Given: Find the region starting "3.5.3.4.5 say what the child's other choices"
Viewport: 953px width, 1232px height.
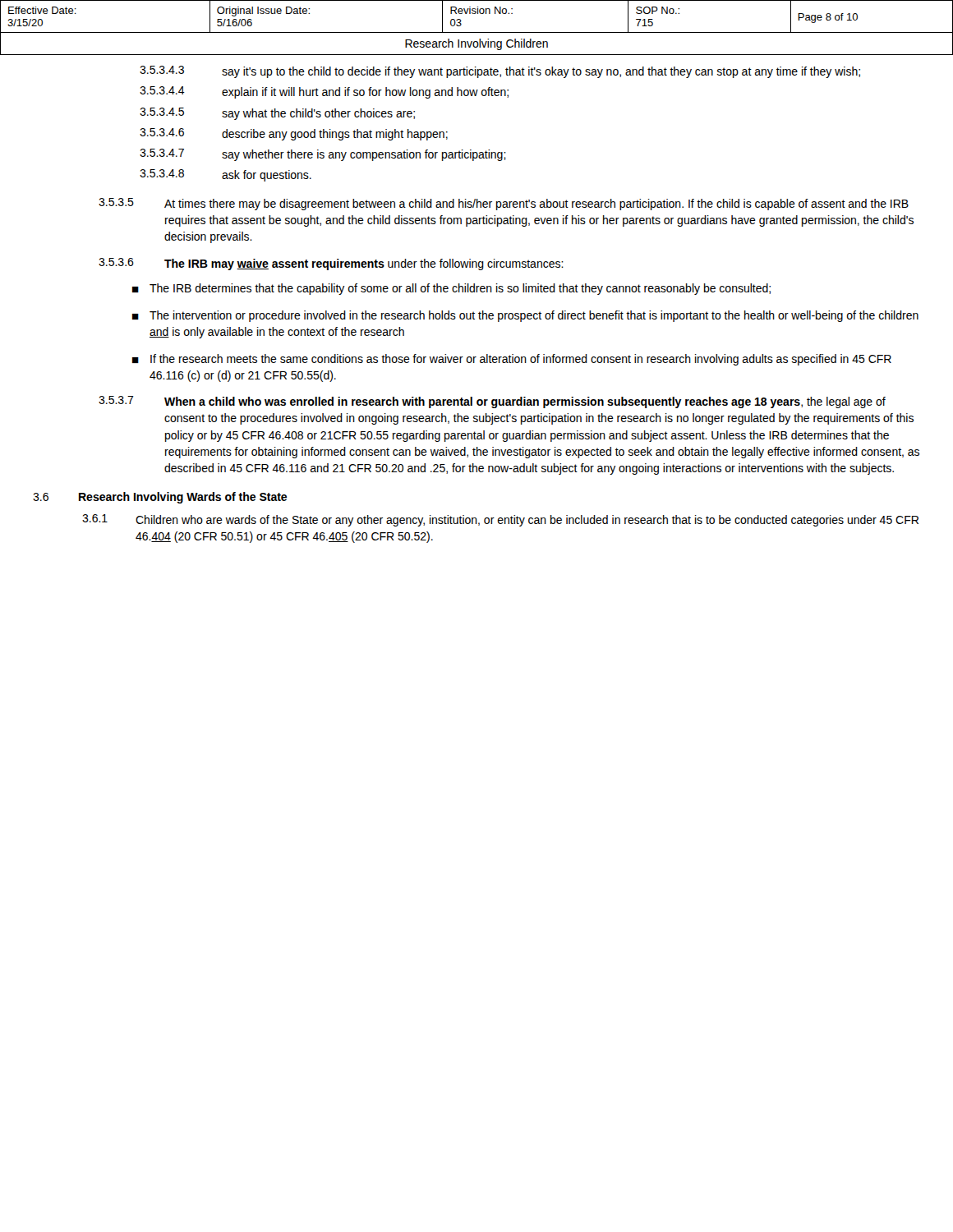Looking at the screenshot, I should coord(277,114).
